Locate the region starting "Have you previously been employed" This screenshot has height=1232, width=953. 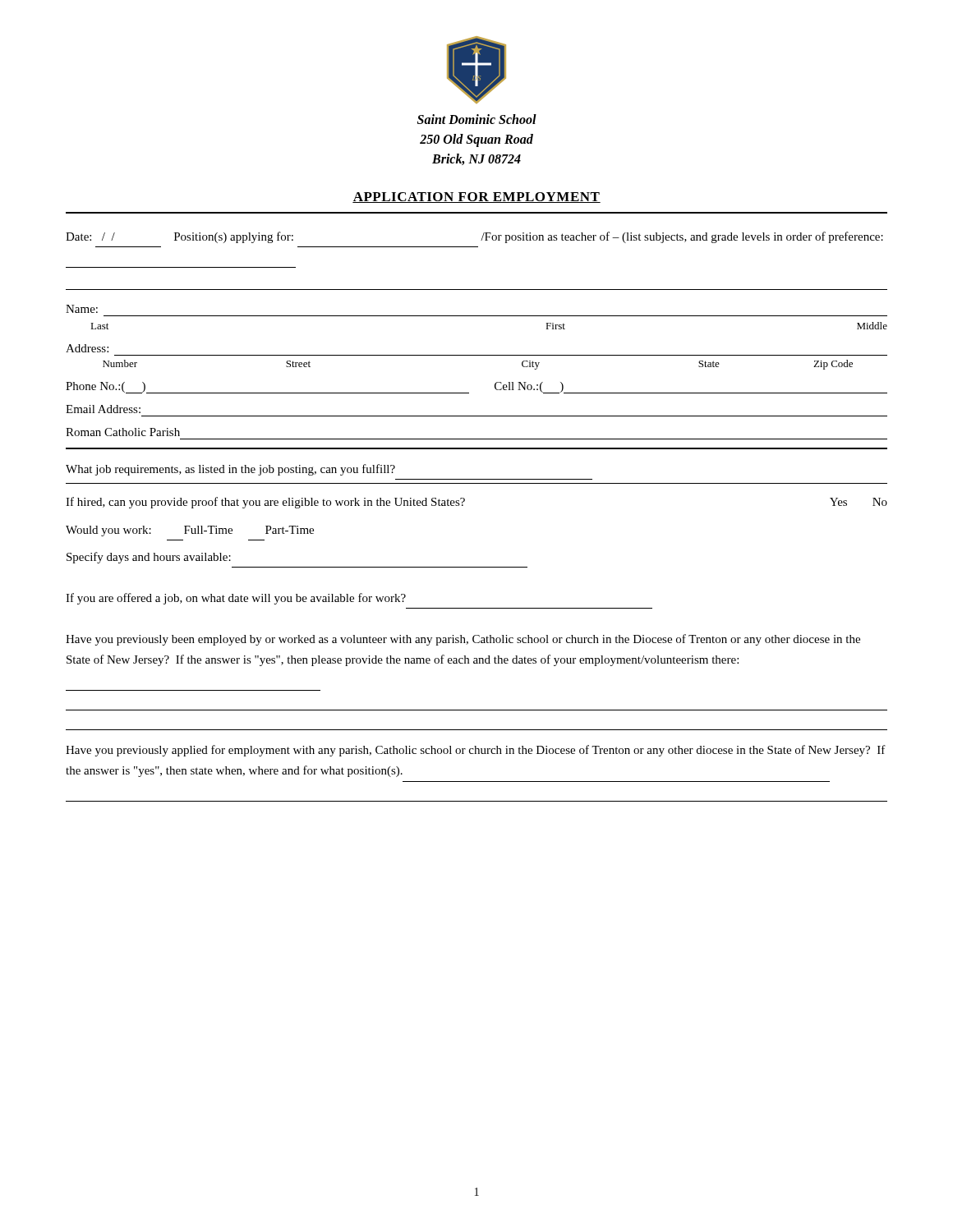coord(463,640)
